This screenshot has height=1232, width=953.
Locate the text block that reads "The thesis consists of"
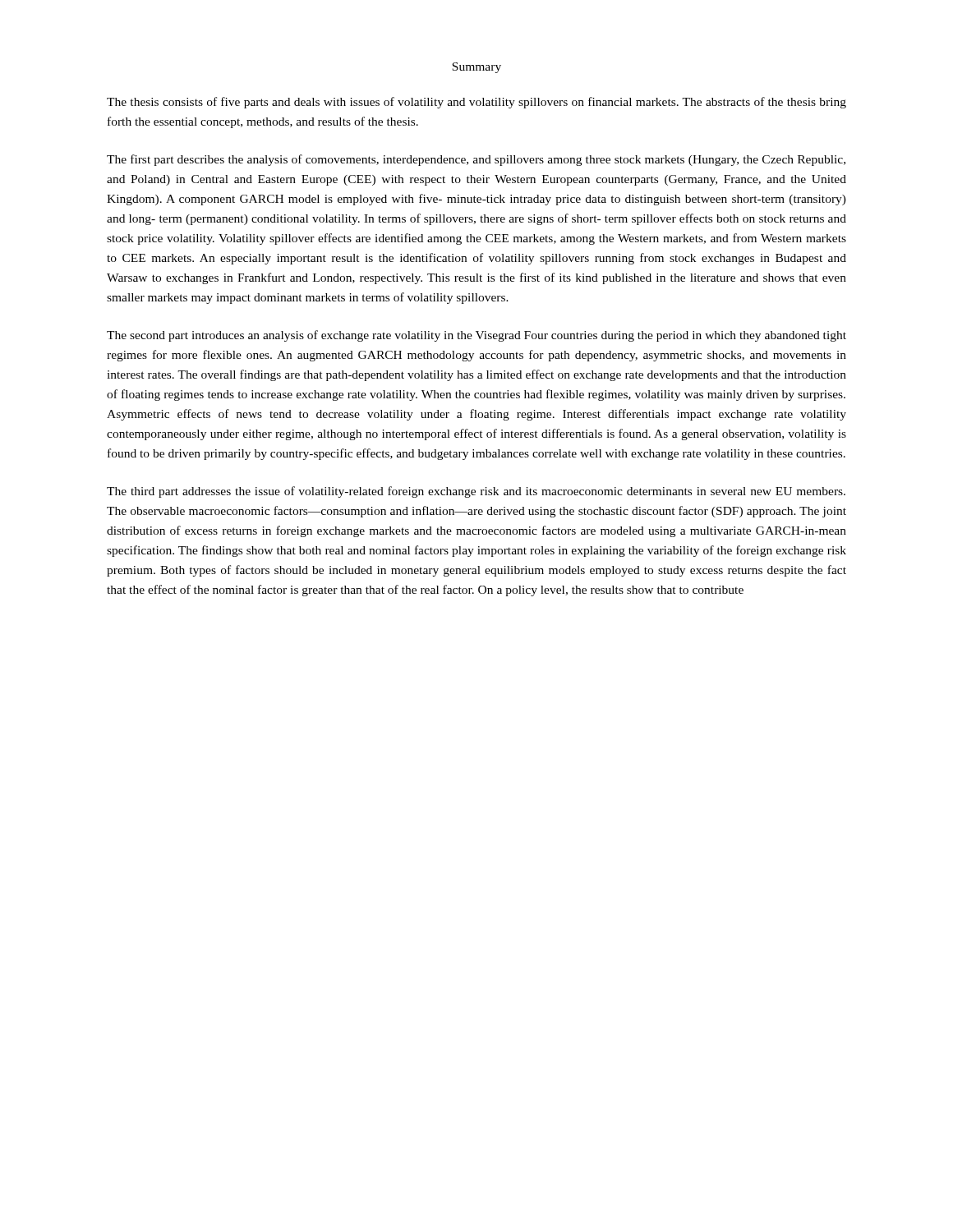coord(476,111)
